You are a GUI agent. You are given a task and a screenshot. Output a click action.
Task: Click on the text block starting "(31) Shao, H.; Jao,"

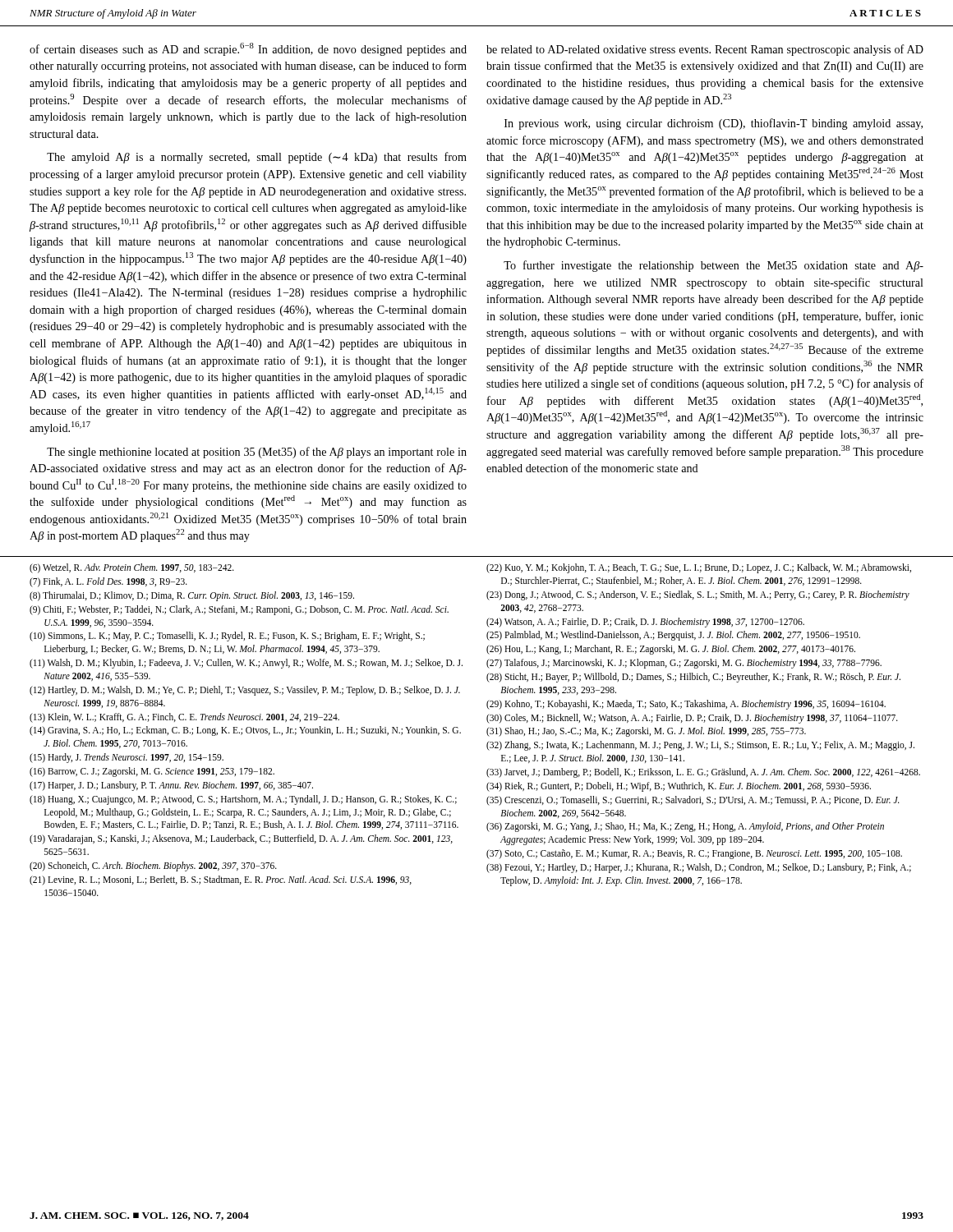coord(646,731)
